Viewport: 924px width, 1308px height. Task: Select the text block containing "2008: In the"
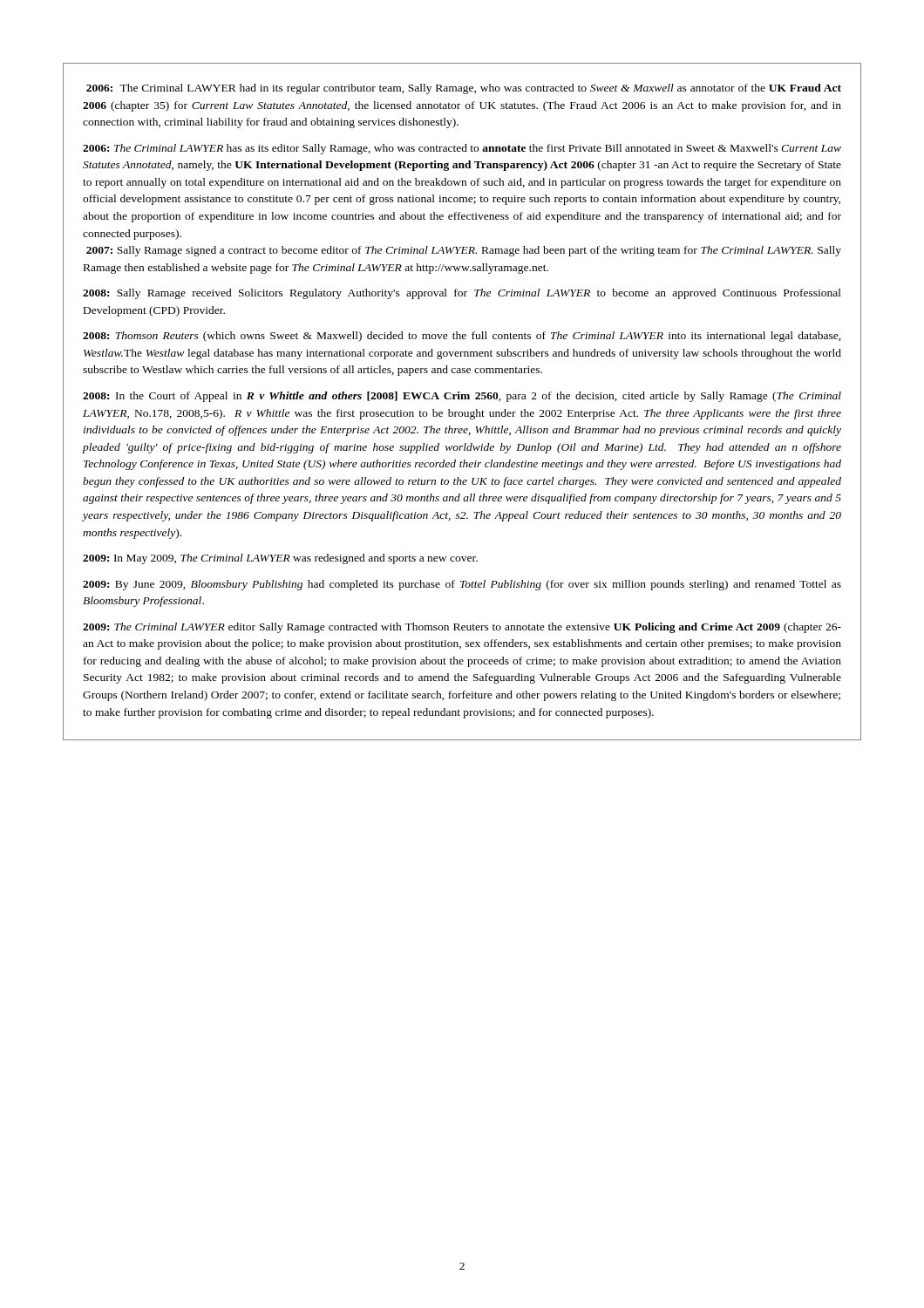point(462,464)
